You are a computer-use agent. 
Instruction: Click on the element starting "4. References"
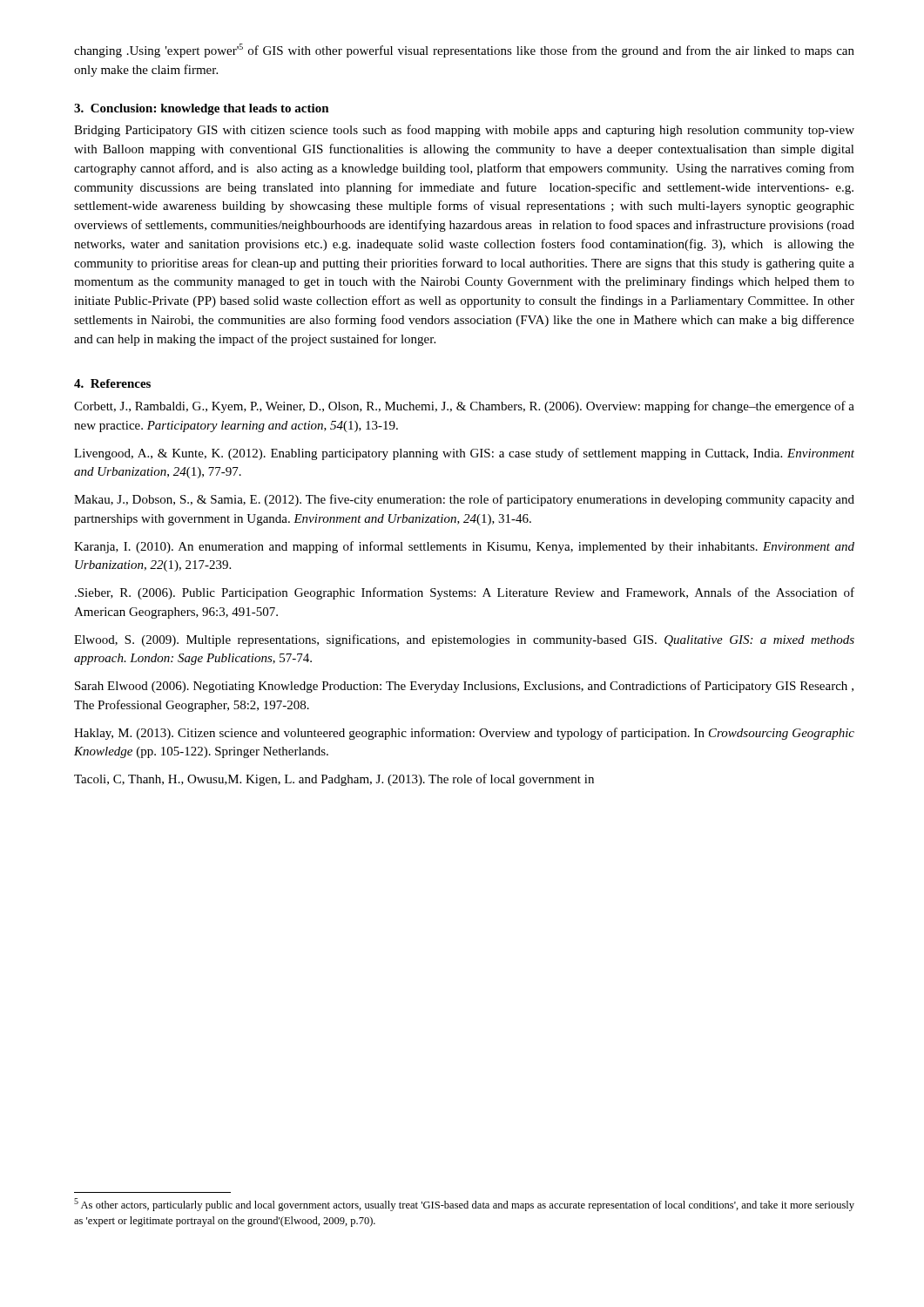click(x=112, y=383)
